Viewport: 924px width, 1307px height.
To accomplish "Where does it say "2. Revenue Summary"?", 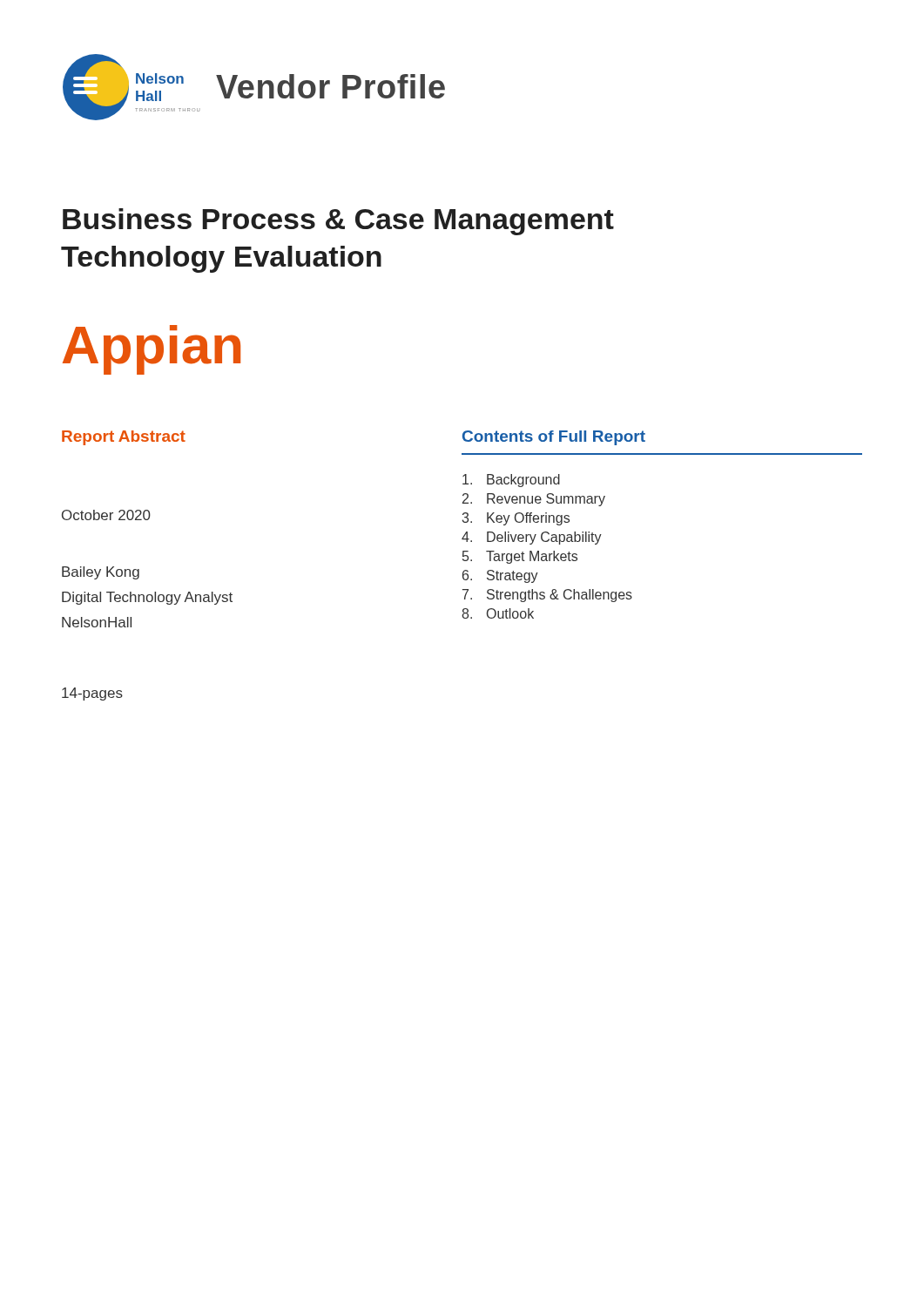I will coord(533,499).
